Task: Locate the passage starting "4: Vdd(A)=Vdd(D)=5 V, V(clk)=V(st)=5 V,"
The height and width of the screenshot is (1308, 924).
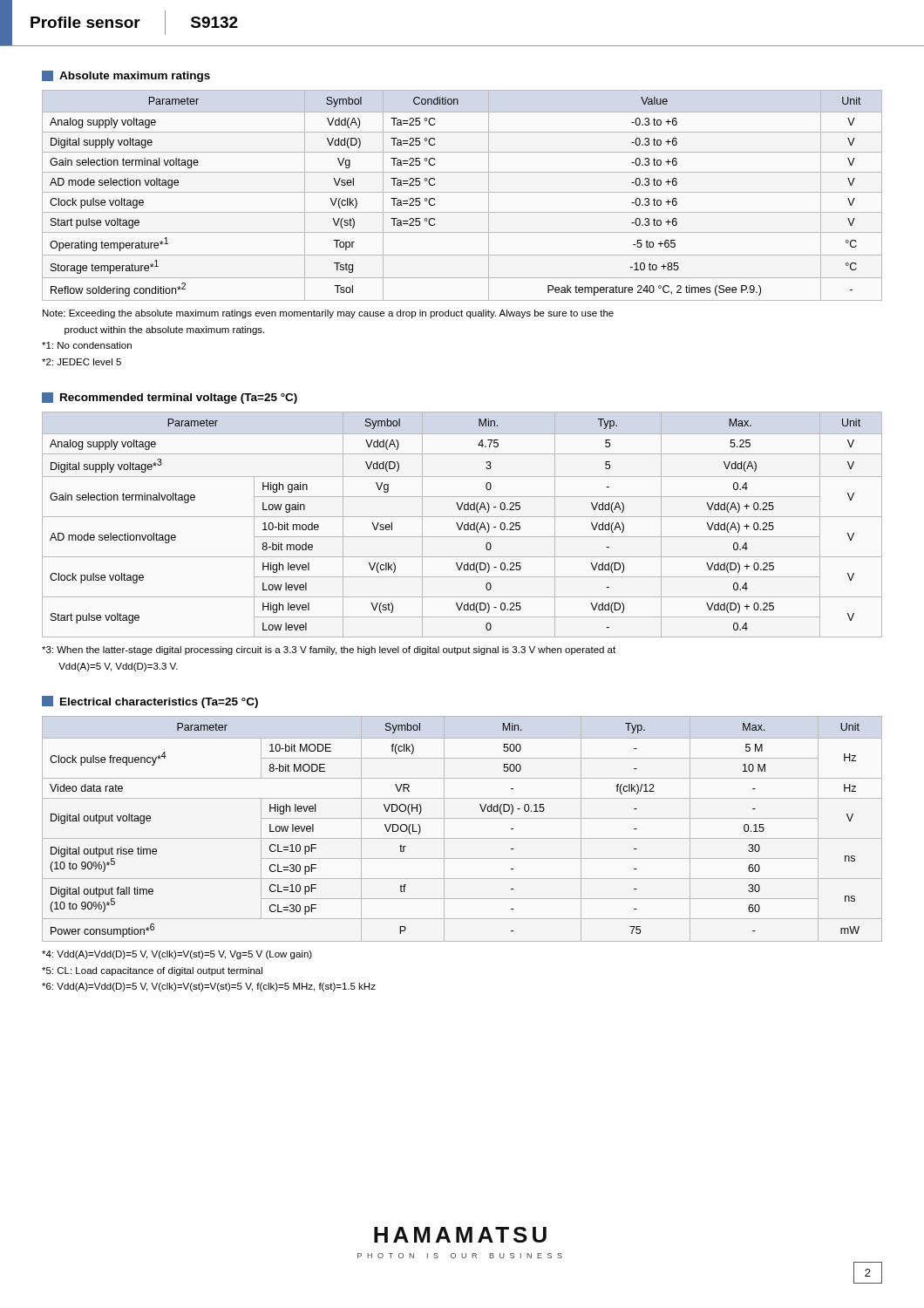Action: pyautogui.click(x=209, y=970)
